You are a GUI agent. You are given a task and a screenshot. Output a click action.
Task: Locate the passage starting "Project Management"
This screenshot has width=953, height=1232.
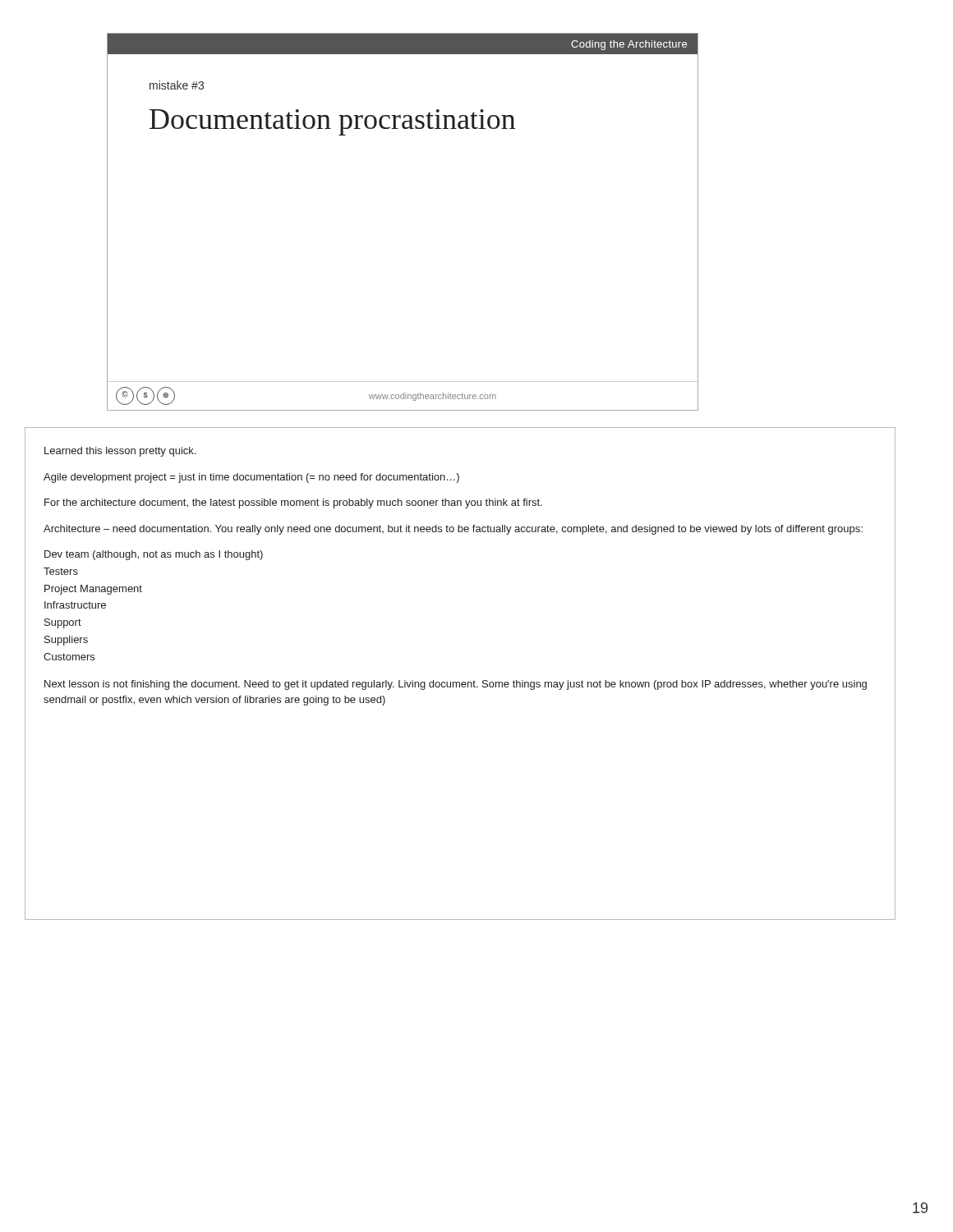pyautogui.click(x=93, y=588)
